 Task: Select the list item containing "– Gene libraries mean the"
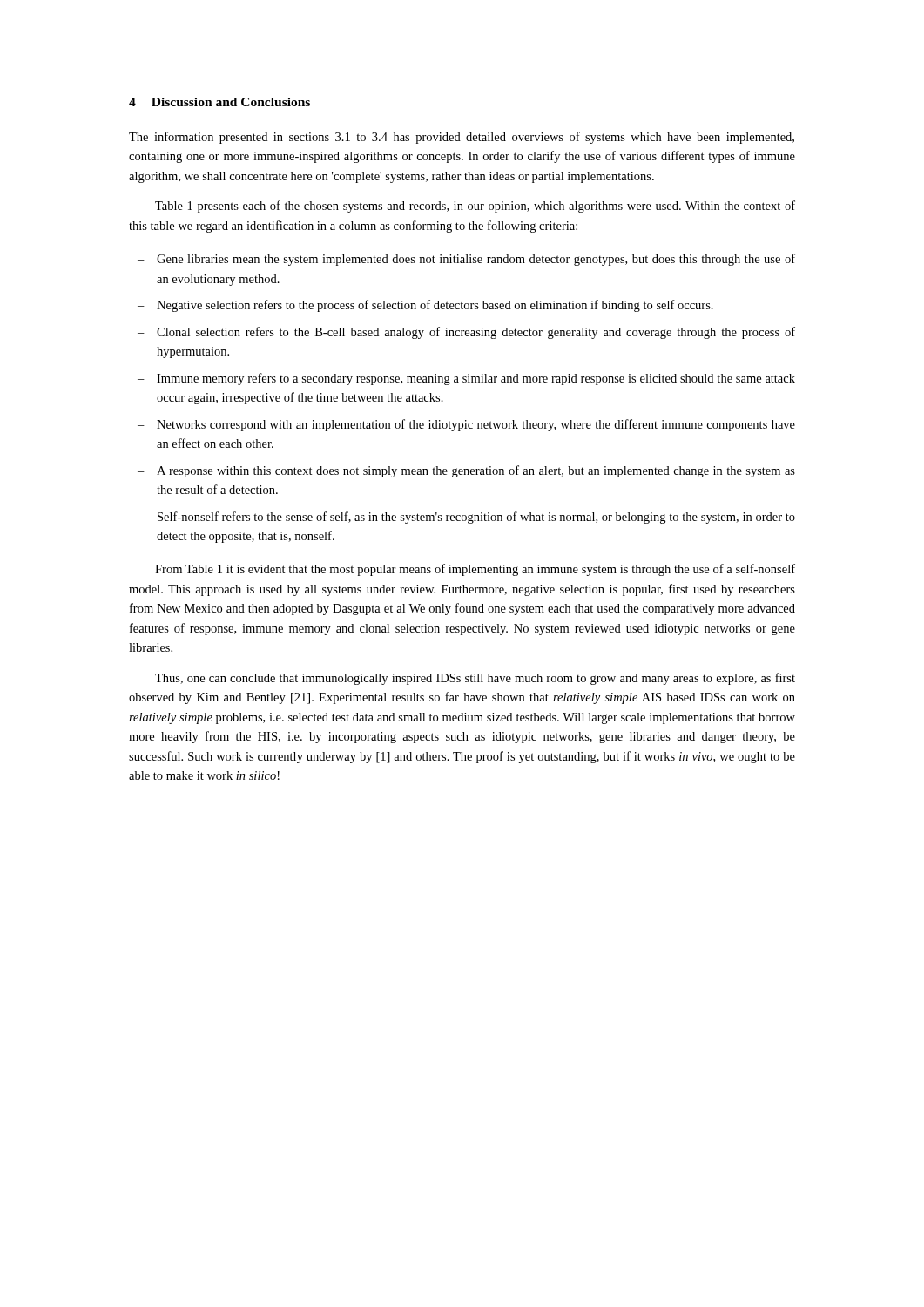click(x=462, y=269)
